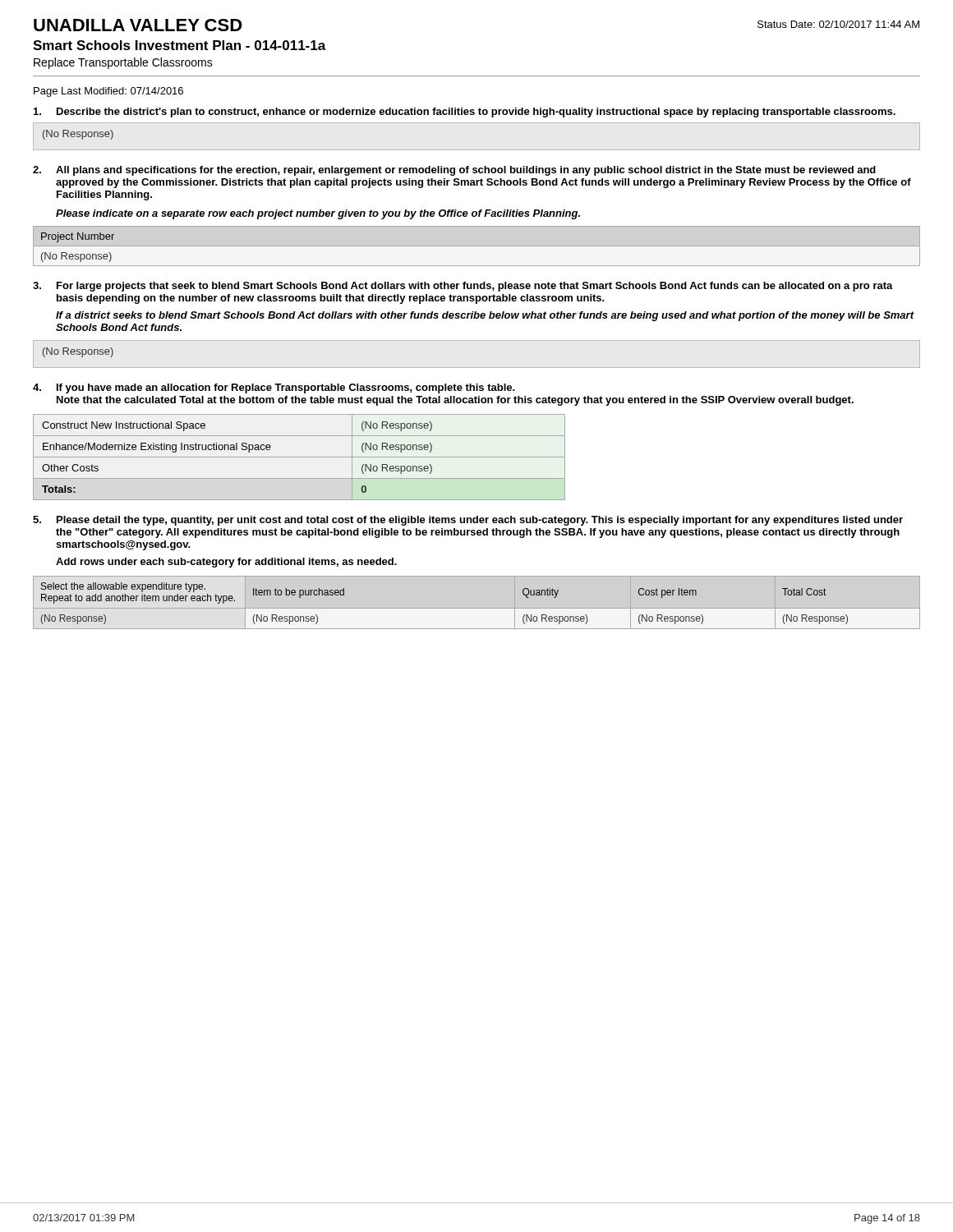Click on the list item containing "All plans and specifications"
The image size is (953, 1232).
(483, 182)
